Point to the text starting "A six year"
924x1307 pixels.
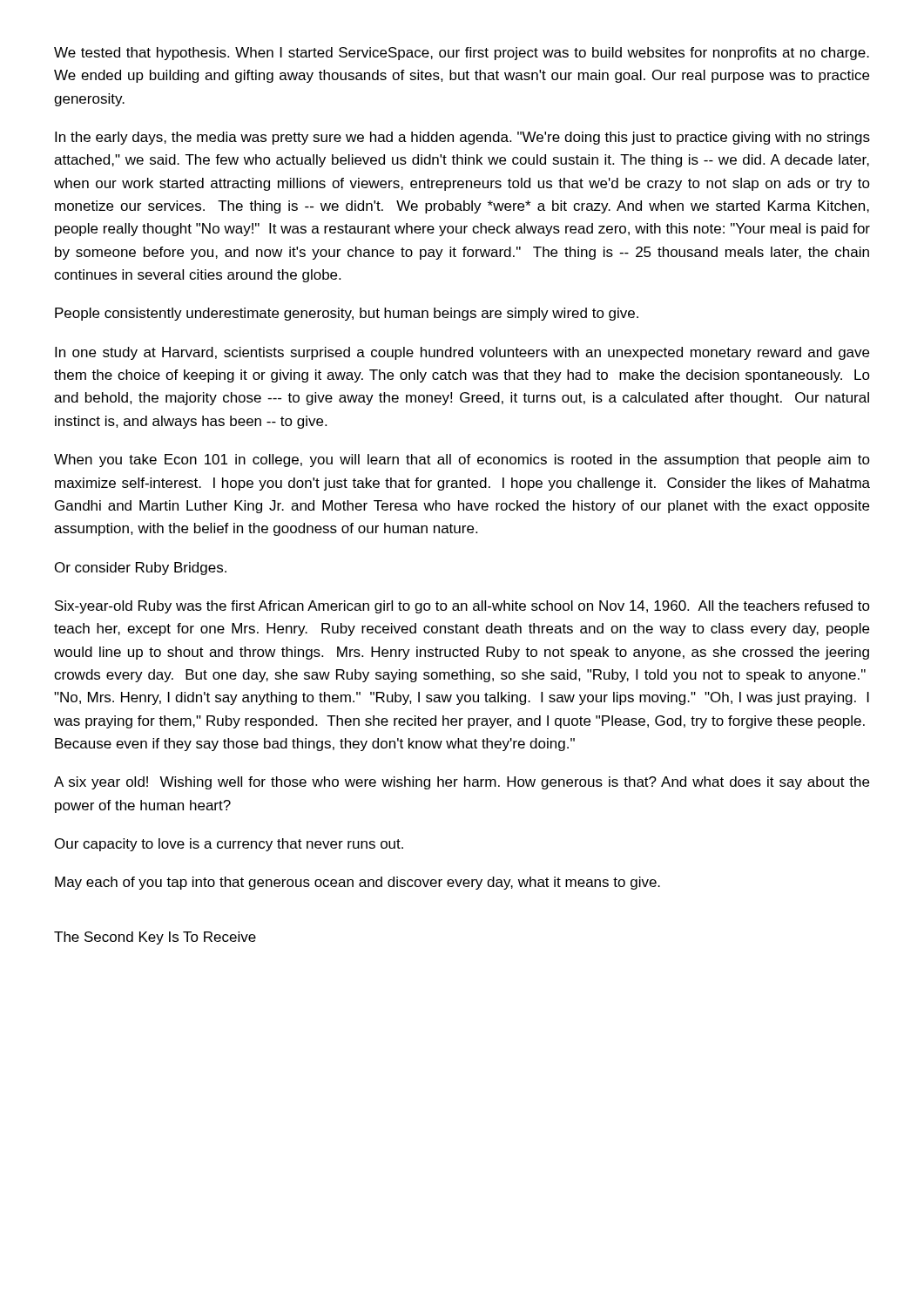coord(462,794)
